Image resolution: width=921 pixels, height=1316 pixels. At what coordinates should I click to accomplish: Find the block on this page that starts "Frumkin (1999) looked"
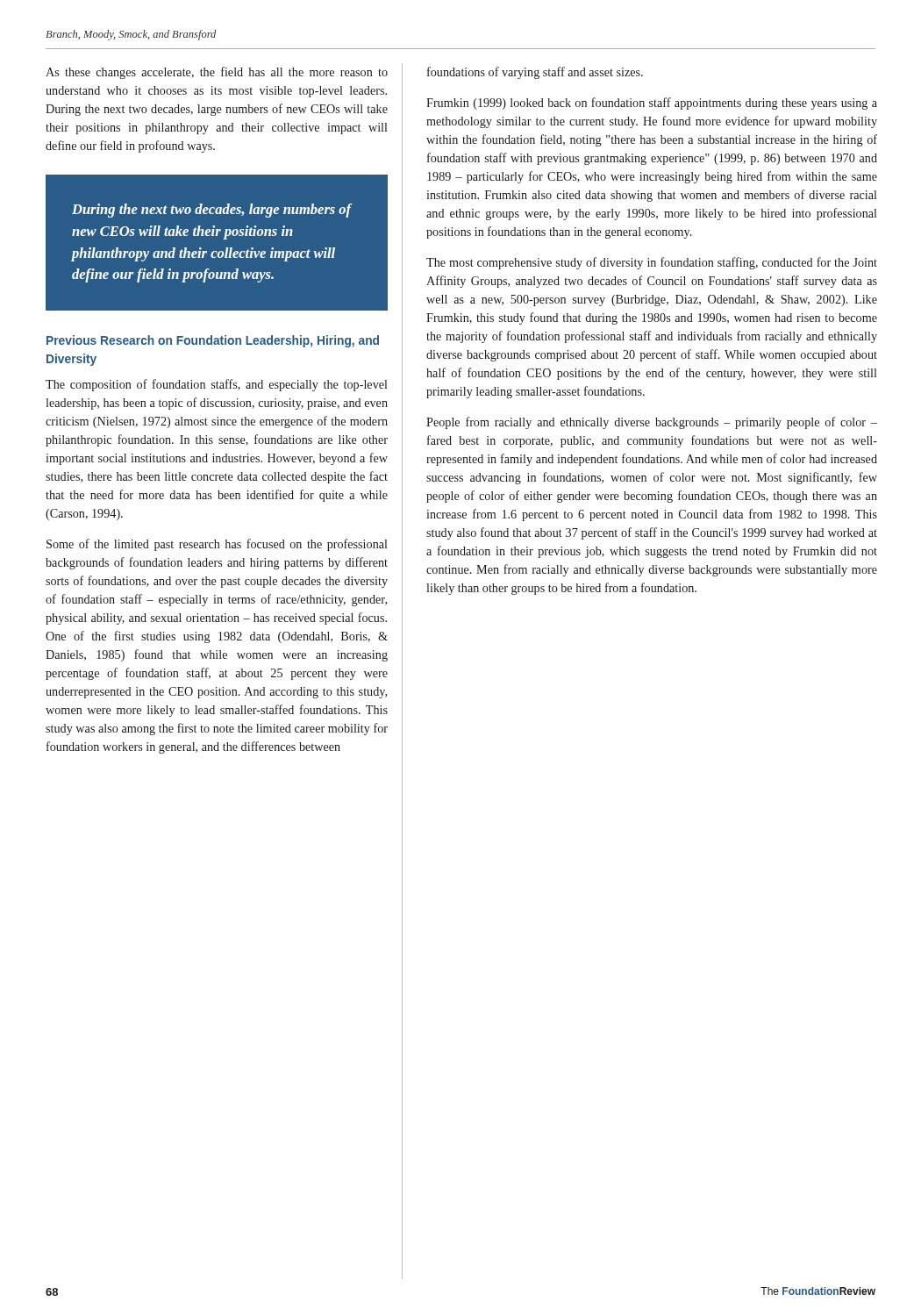(652, 168)
